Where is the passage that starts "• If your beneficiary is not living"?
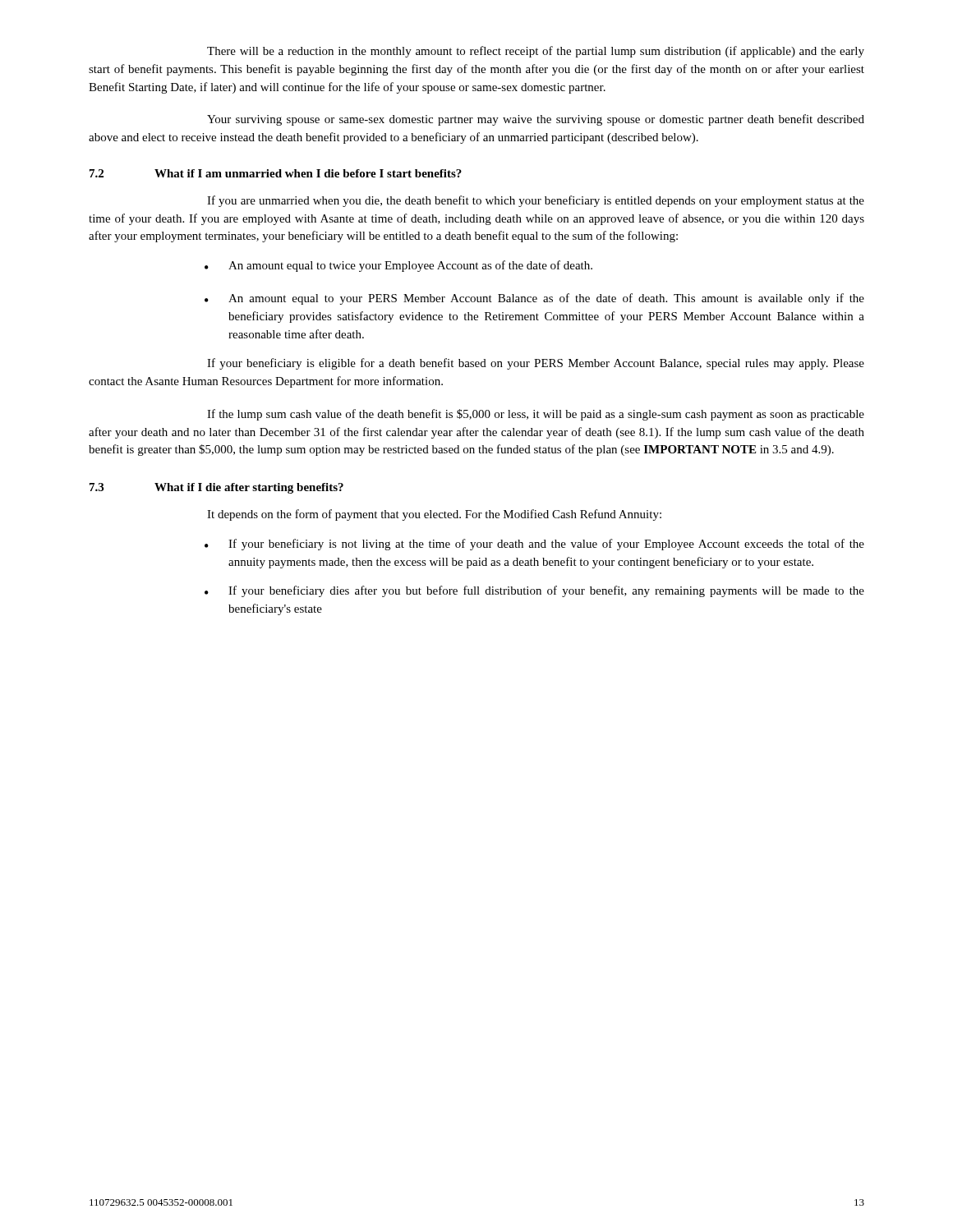 coord(534,553)
